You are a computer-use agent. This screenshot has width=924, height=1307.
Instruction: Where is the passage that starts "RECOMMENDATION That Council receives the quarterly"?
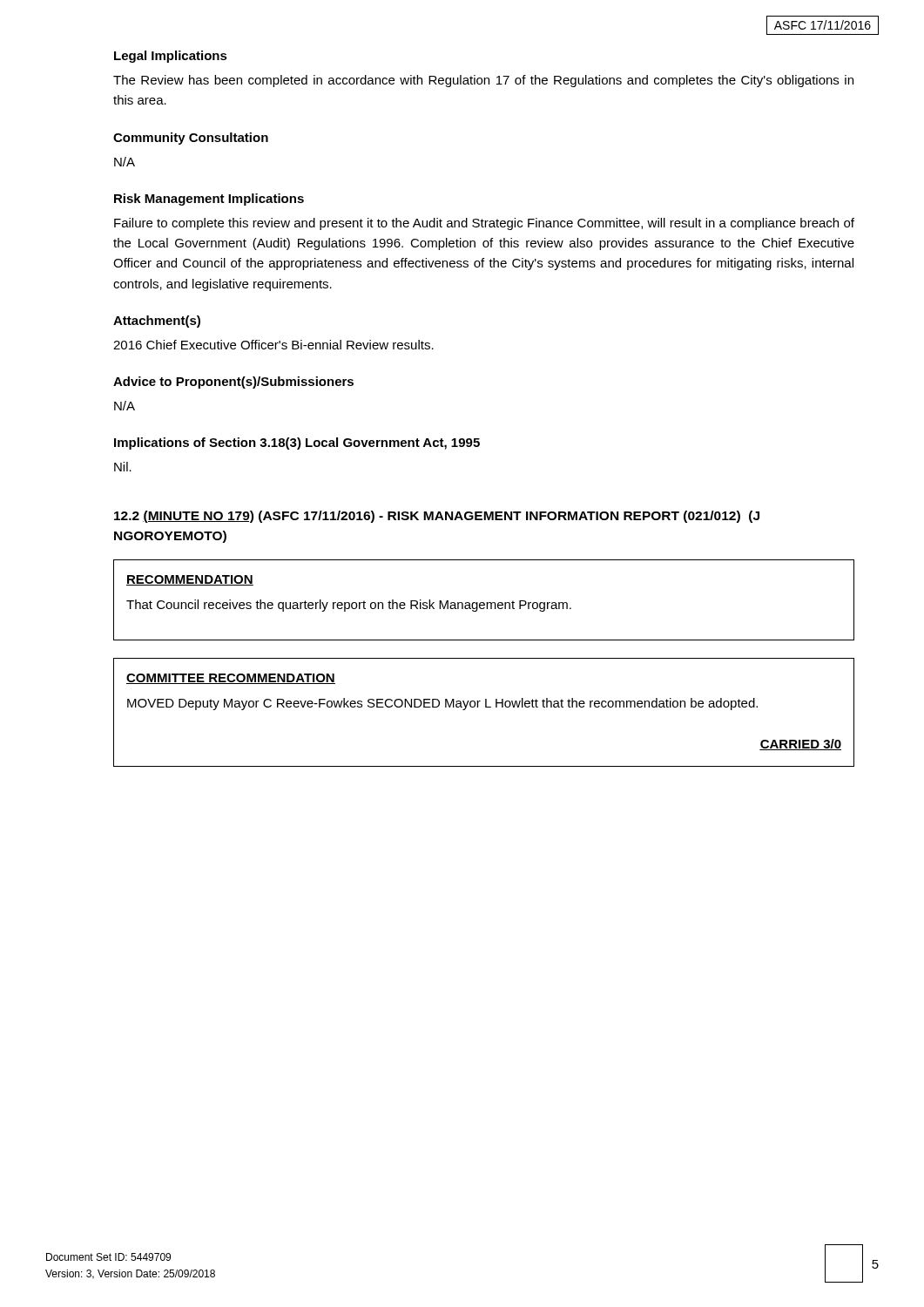coord(190,580)
